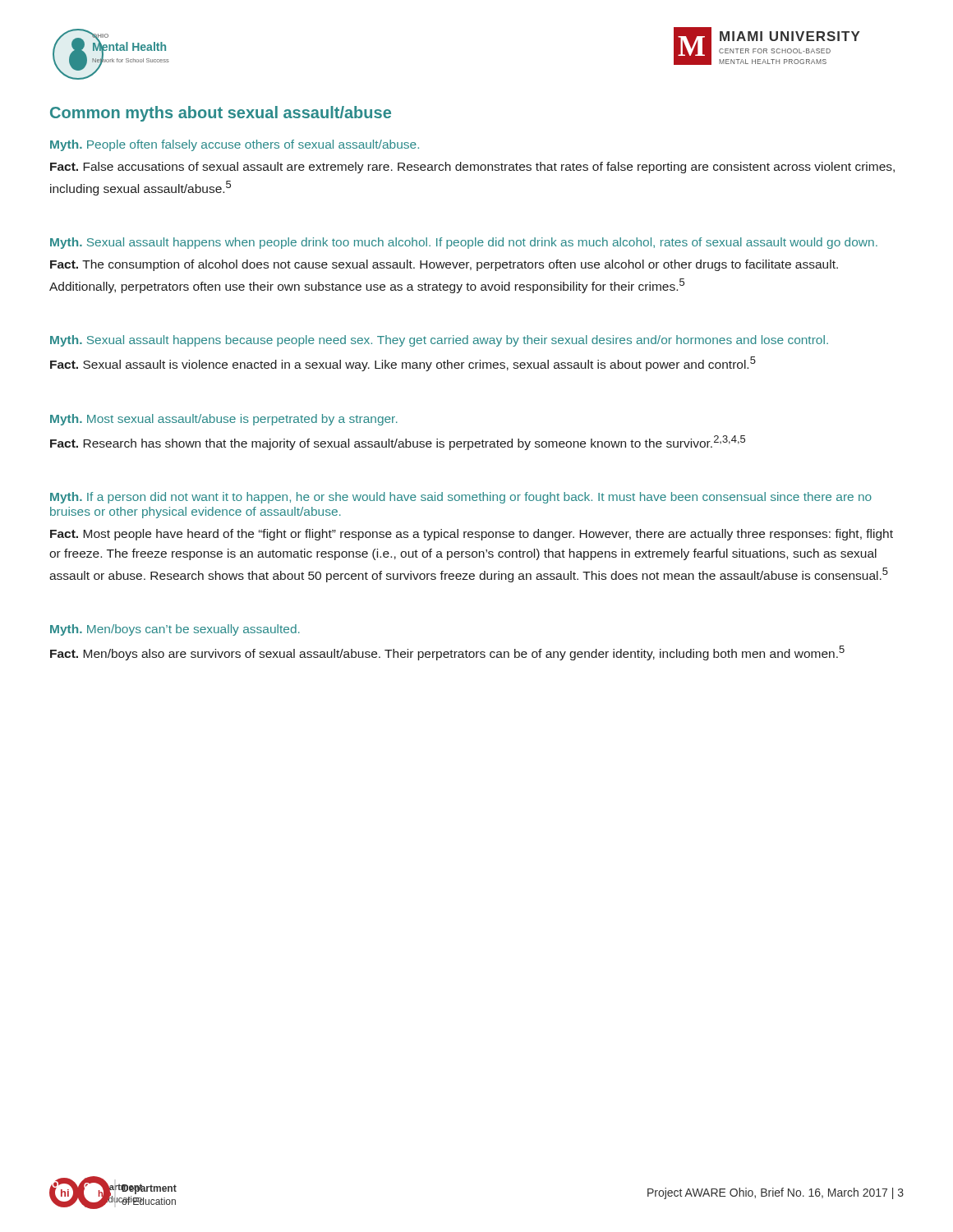Locate the region starting "Fact. Research has shown"
The height and width of the screenshot is (1232, 953).
tap(397, 441)
